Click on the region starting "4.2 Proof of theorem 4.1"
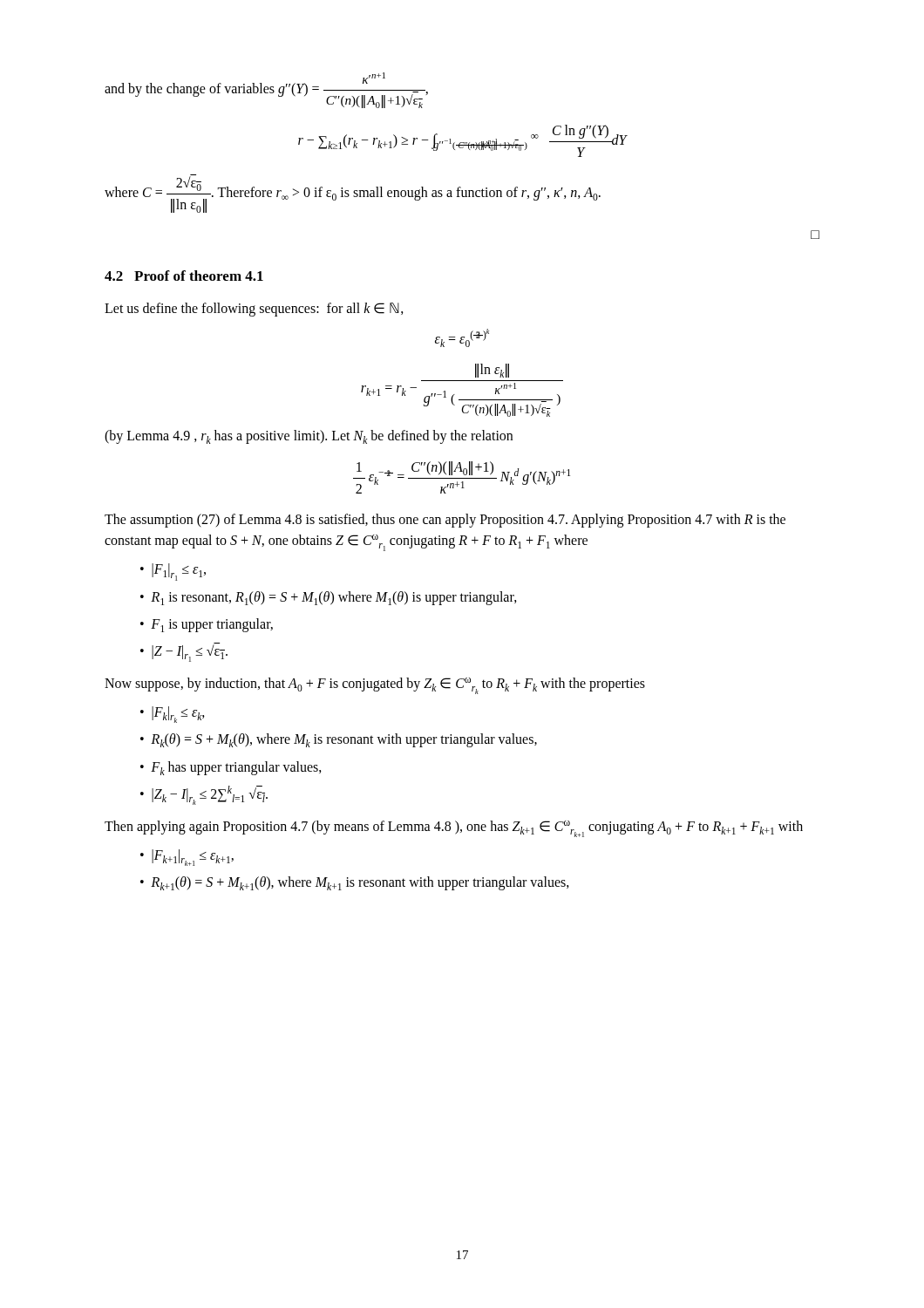924x1308 pixels. pos(184,276)
